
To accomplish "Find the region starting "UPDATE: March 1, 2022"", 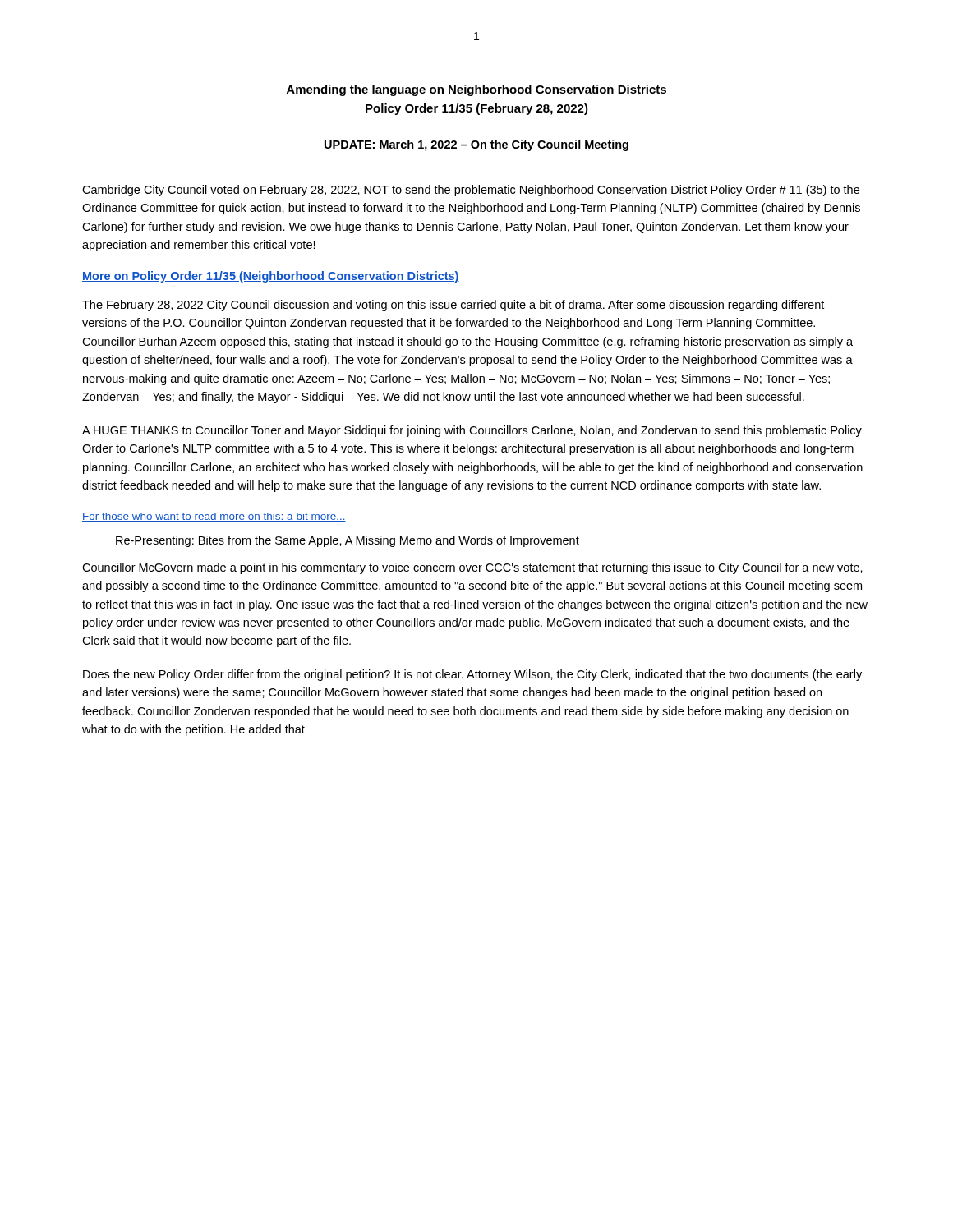I will (476, 145).
